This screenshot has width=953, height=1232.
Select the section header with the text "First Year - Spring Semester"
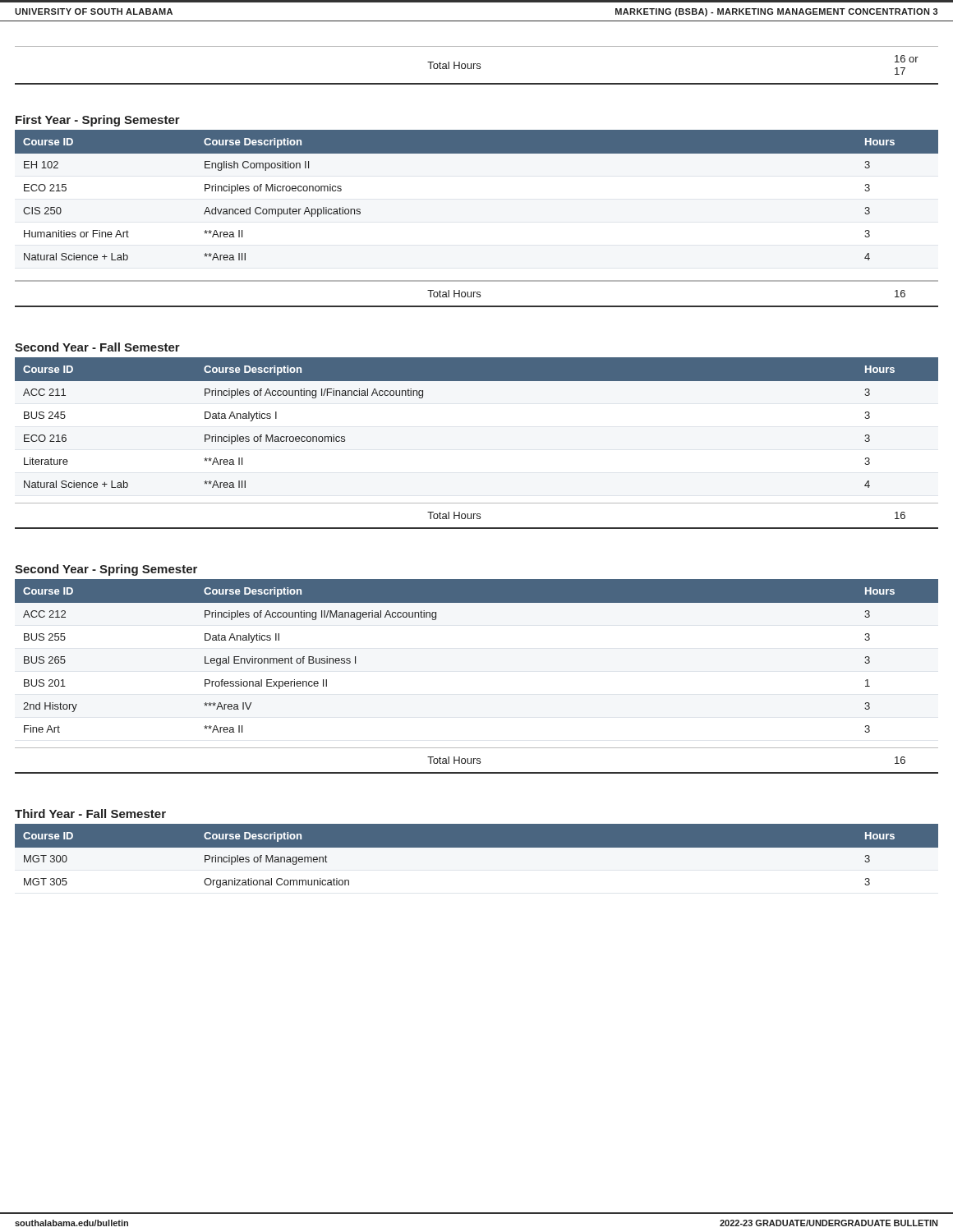pyautogui.click(x=97, y=120)
